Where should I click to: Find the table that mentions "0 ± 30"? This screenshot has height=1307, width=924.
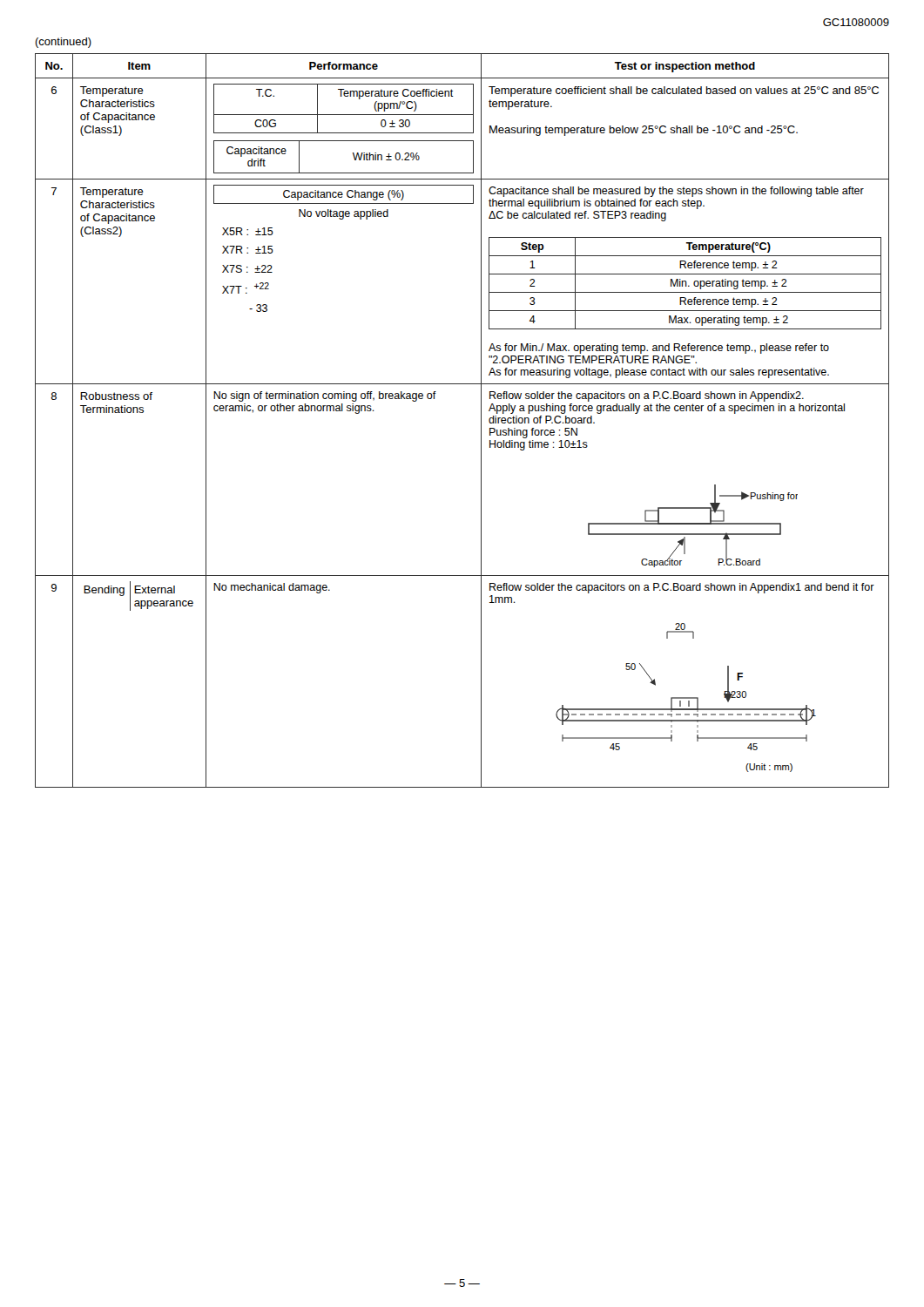462,420
